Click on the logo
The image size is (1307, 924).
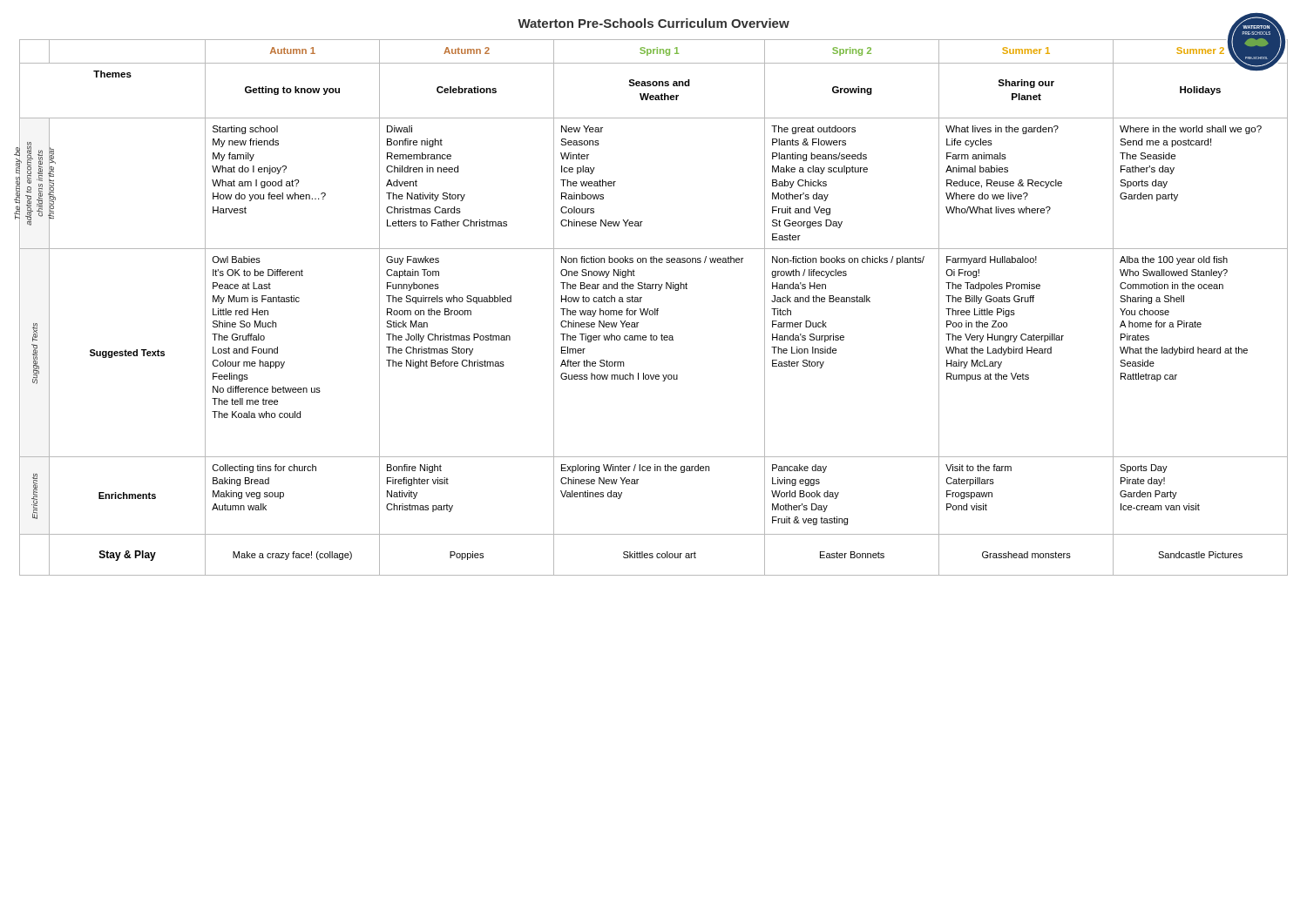point(1256,42)
